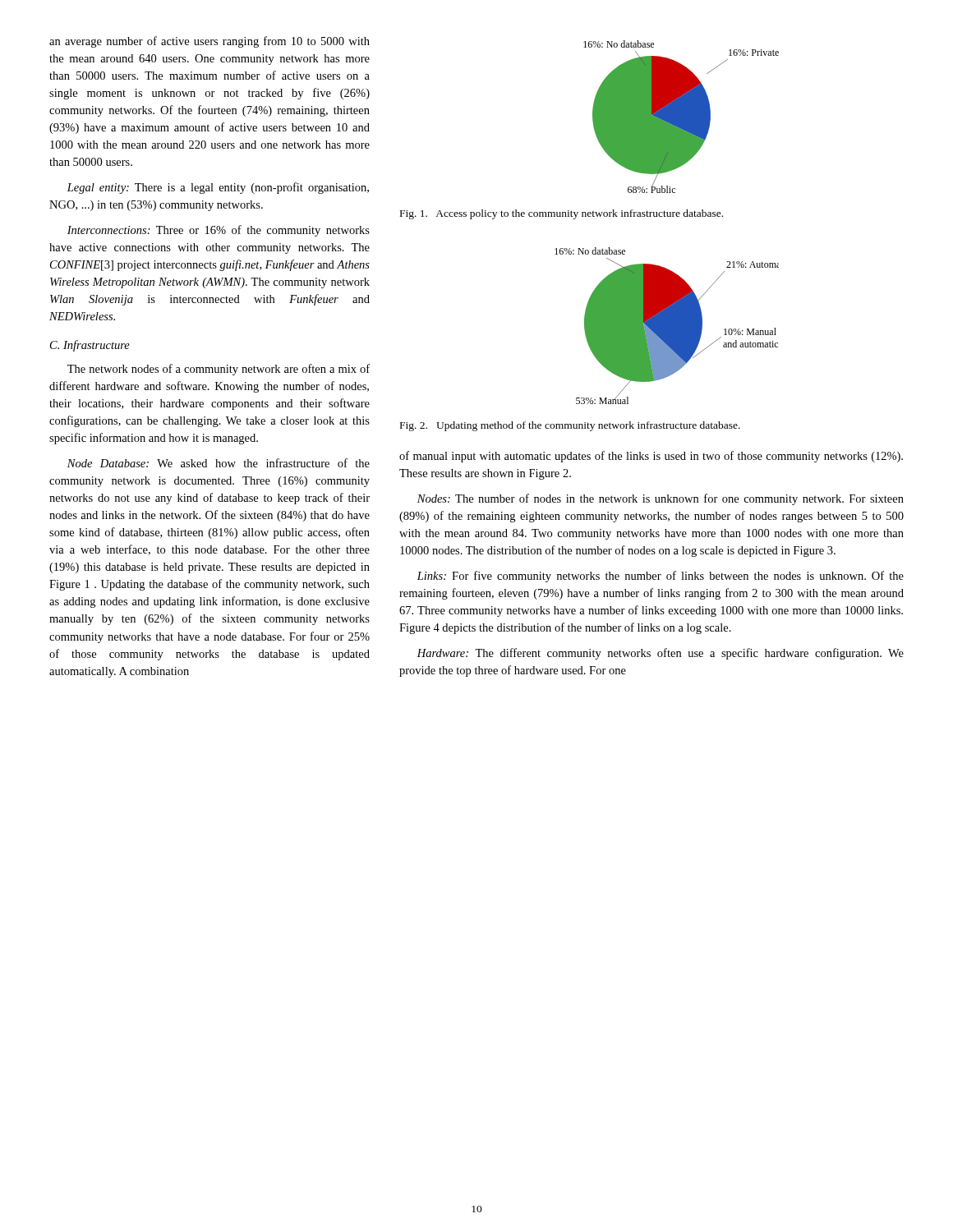The image size is (953, 1232).
Task: Find the block starting "Node Database: We asked how the"
Action: [x=209, y=568]
